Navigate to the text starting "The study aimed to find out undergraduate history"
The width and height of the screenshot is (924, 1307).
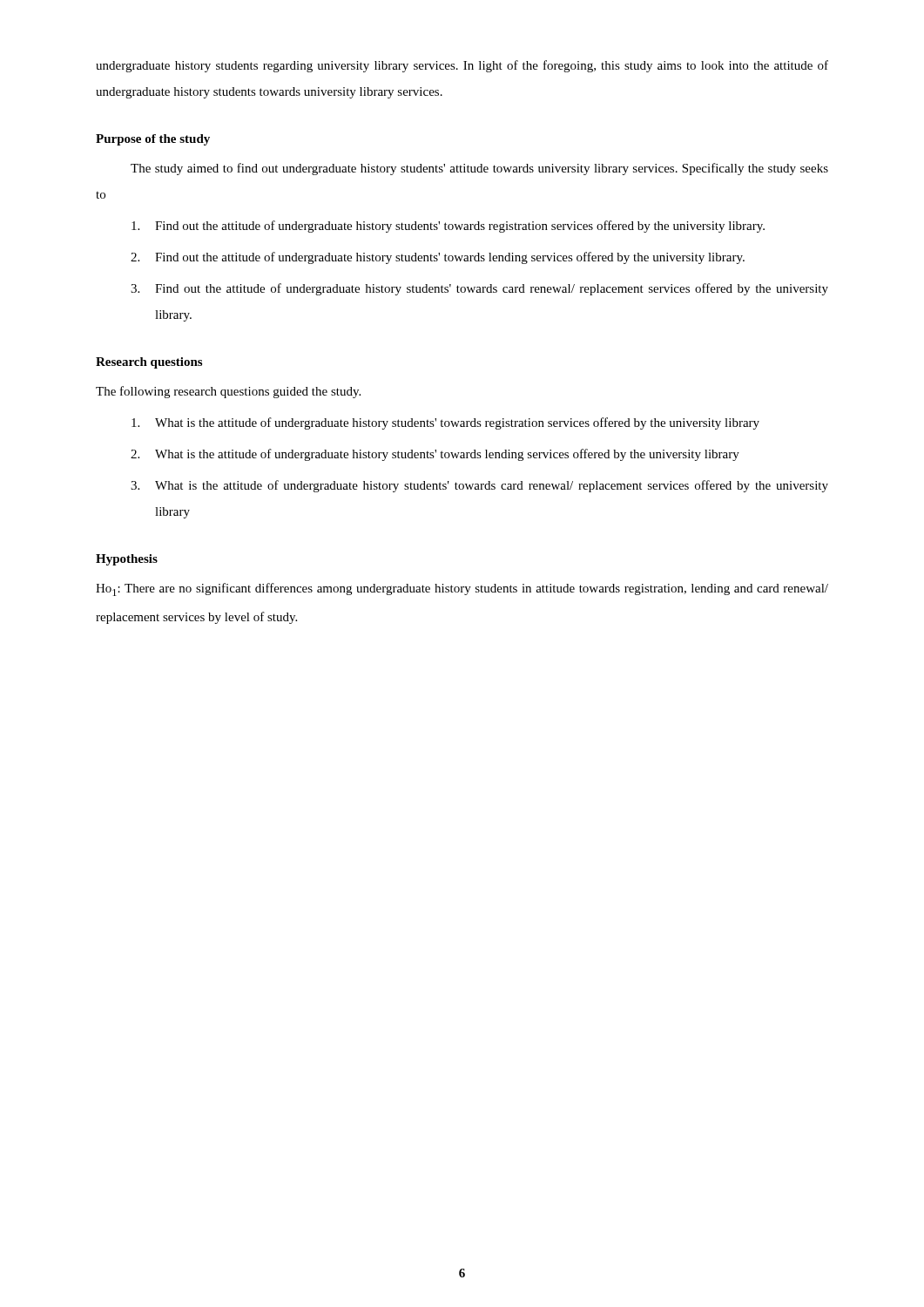tap(462, 181)
